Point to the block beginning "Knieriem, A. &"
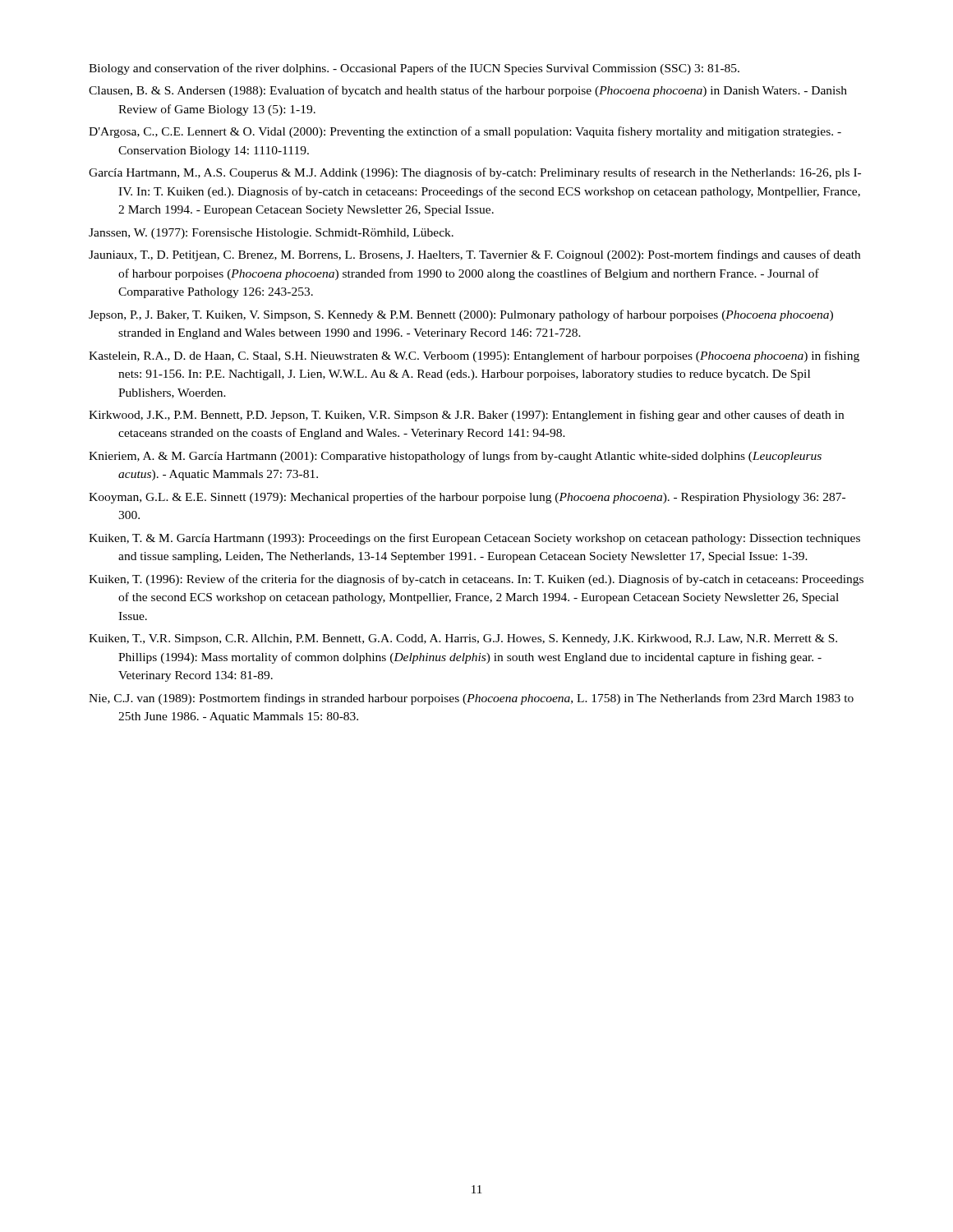Viewport: 953px width, 1232px height. pos(455,465)
